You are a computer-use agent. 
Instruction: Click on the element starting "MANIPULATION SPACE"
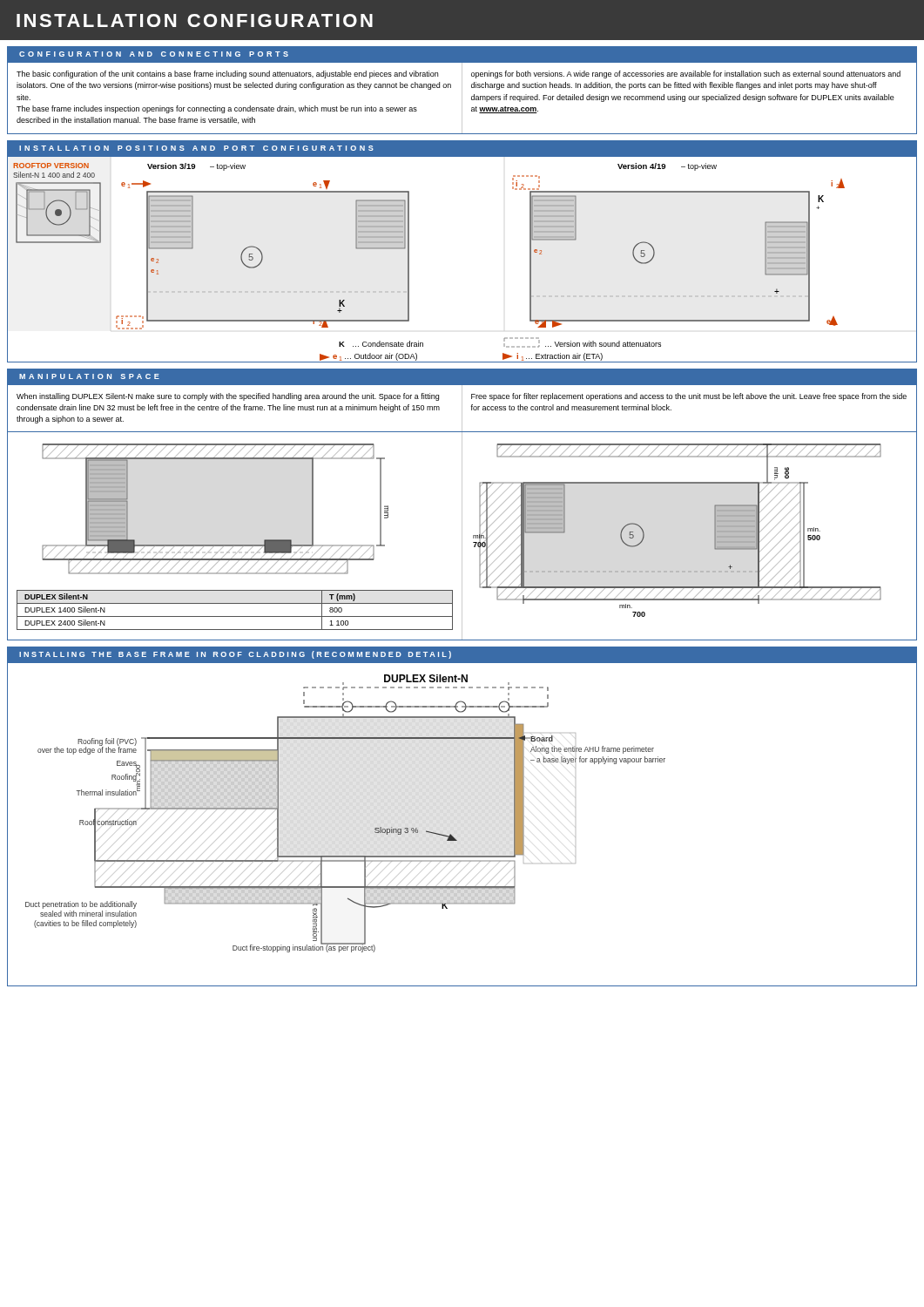point(91,376)
